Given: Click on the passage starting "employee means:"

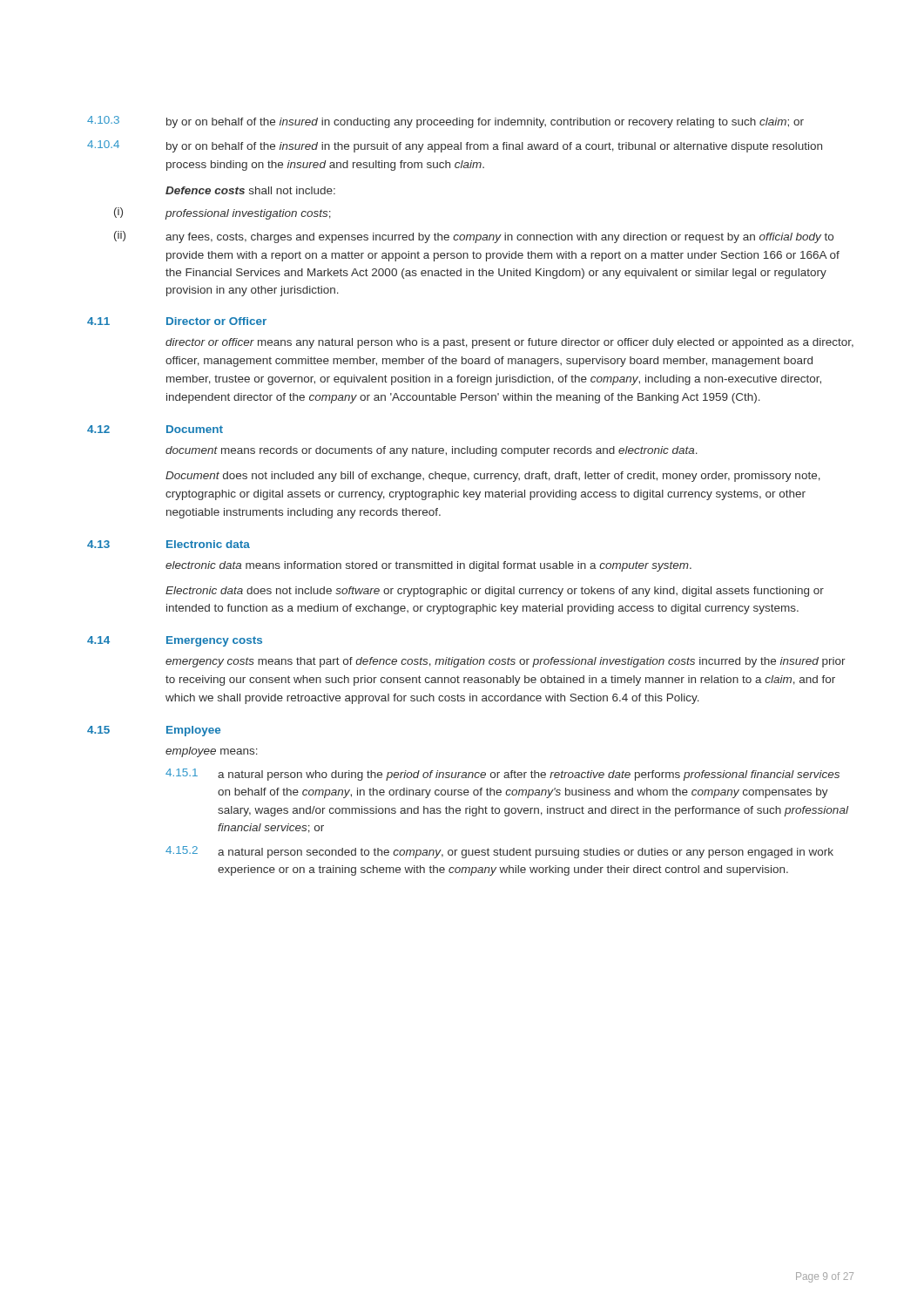Looking at the screenshot, I should pos(212,751).
